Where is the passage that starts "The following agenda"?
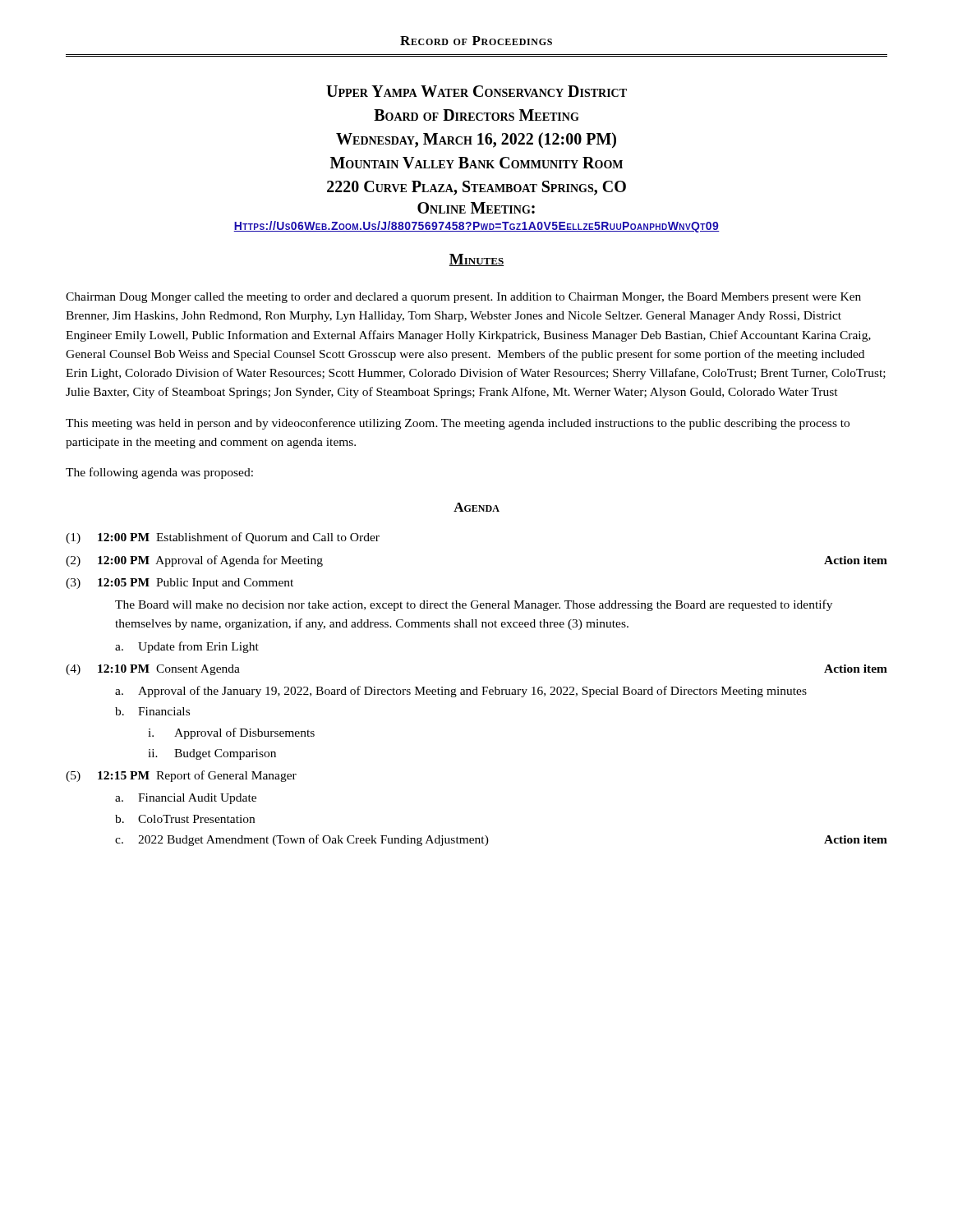Image resolution: width=953 pixels, height=1232 pixels. pos(160,472)
